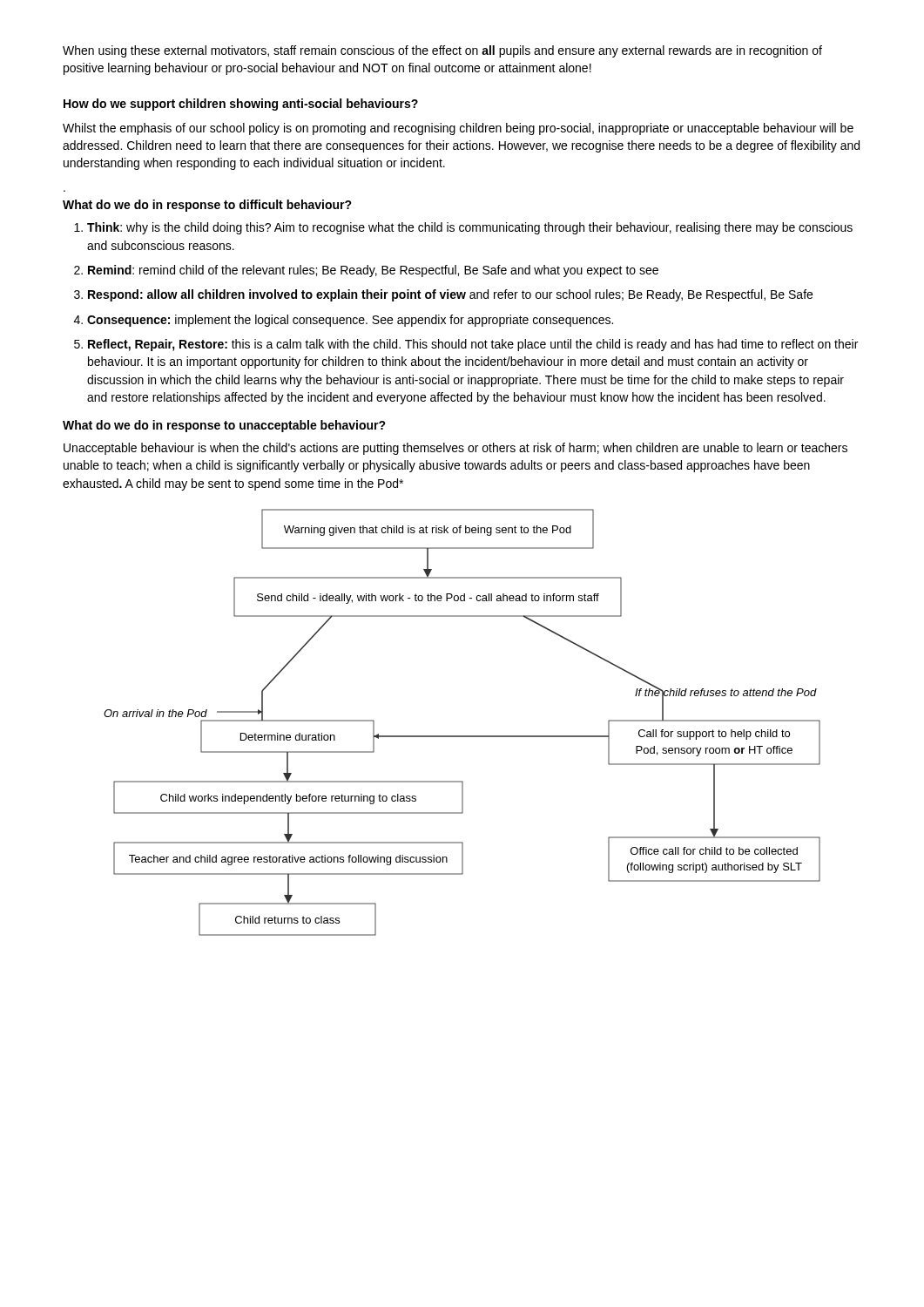Click on the text starting "When using these external motivators, staff remain"
This screenshot has height=1307, width=924.
[442, 59]
